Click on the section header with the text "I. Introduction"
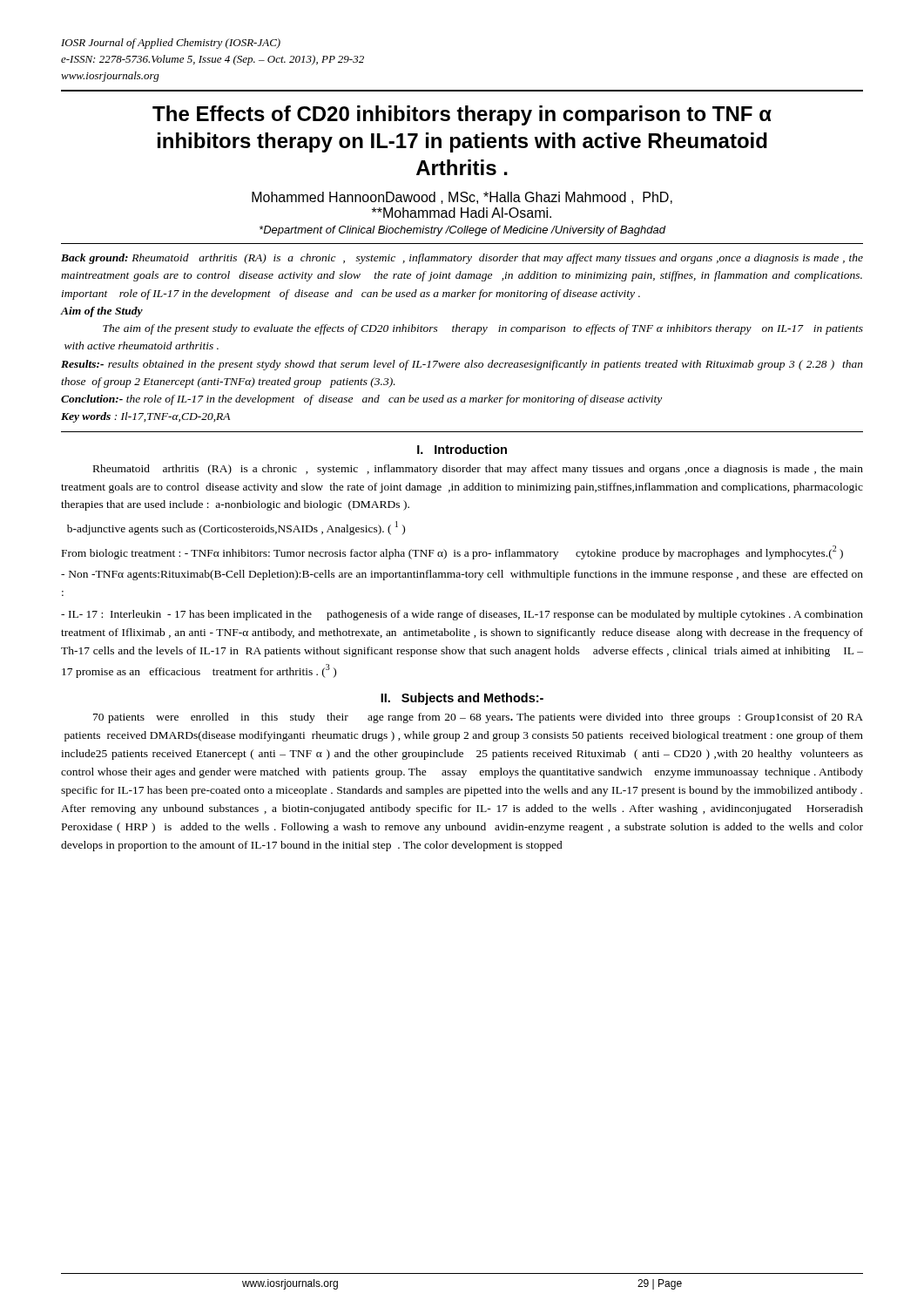Screen dimensions: 1307x924 pyautogui.click(x=462, y=449)
